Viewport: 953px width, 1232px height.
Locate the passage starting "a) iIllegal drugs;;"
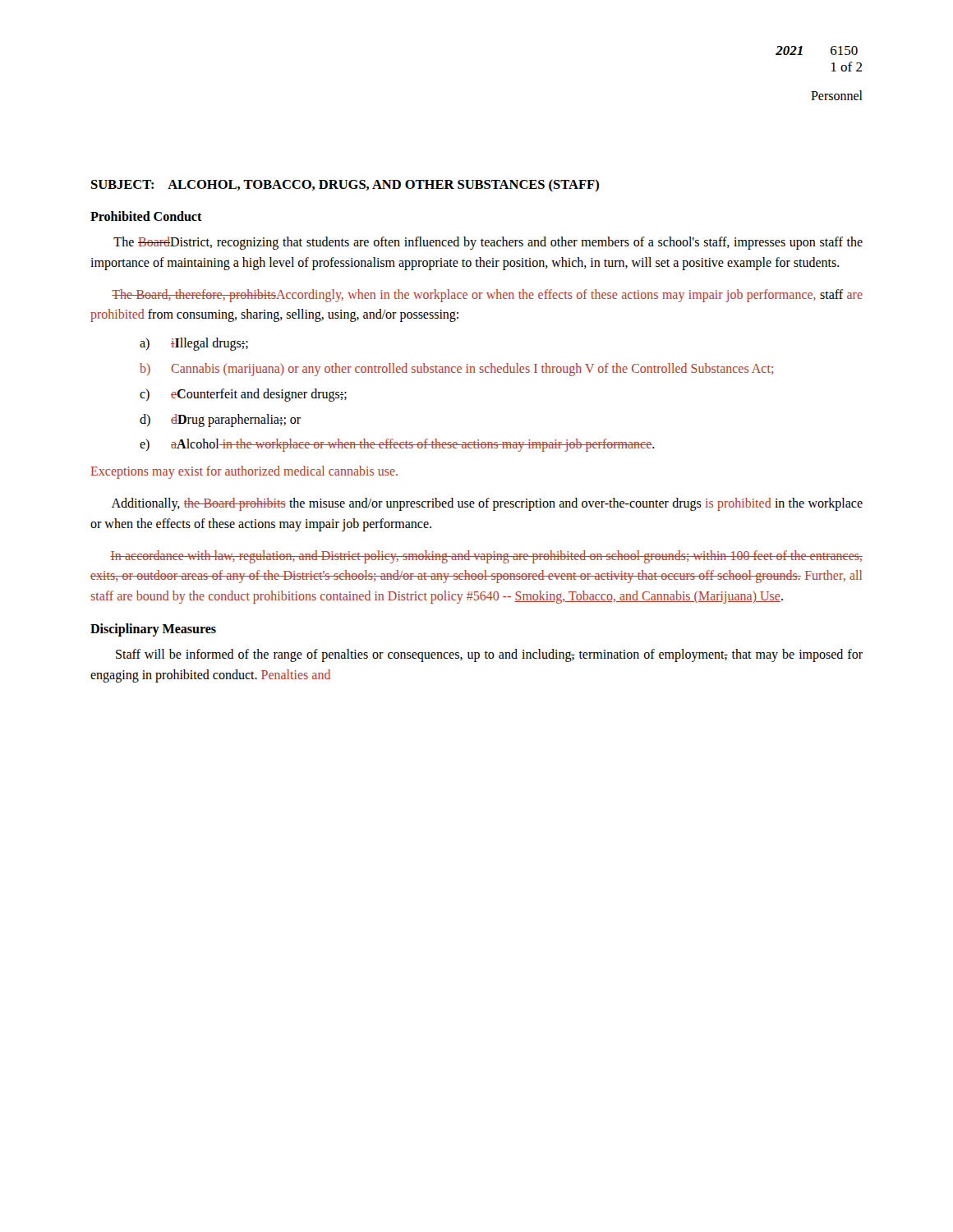tap(194, 344)
